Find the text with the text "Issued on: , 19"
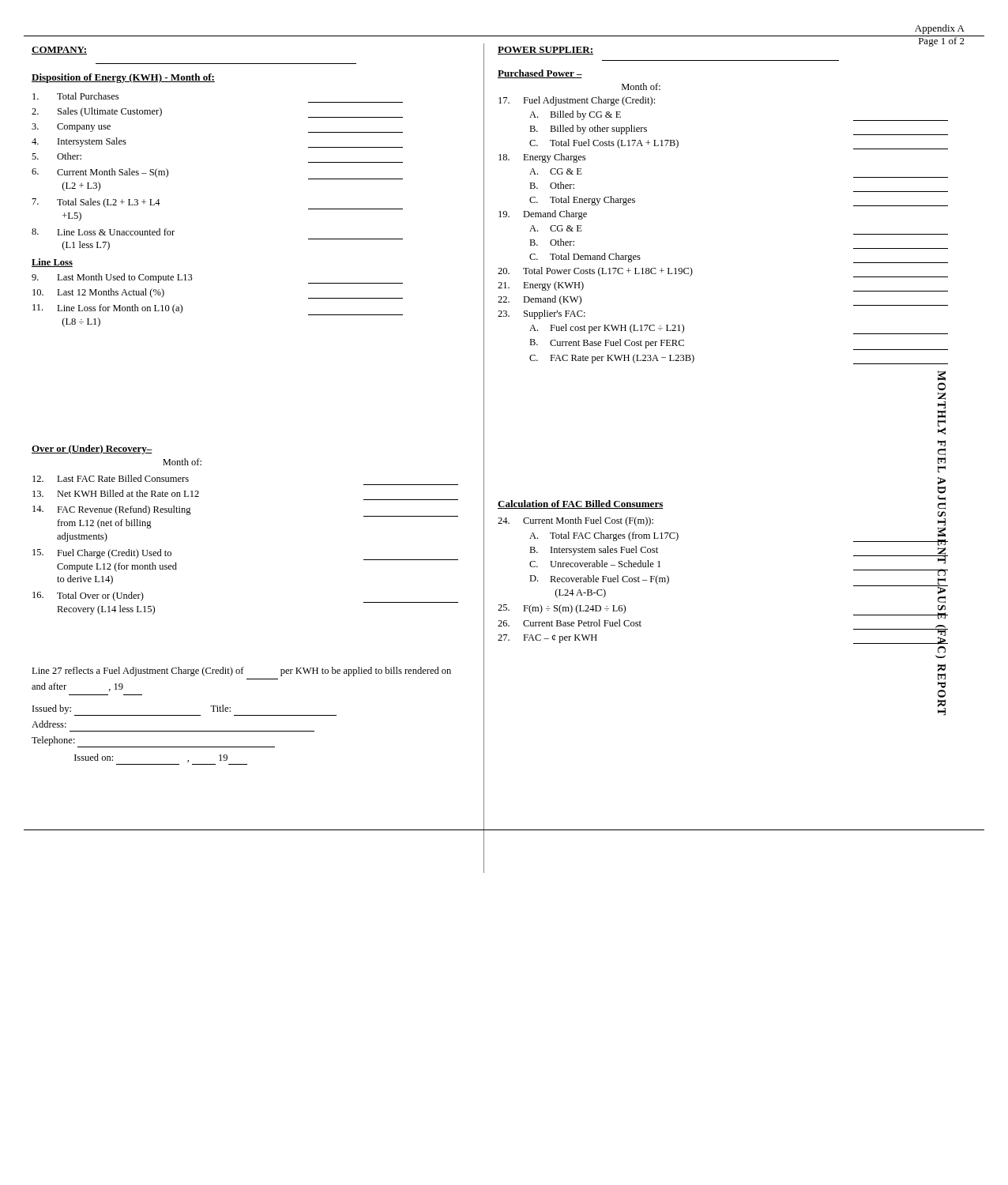 tap(139, 758)
